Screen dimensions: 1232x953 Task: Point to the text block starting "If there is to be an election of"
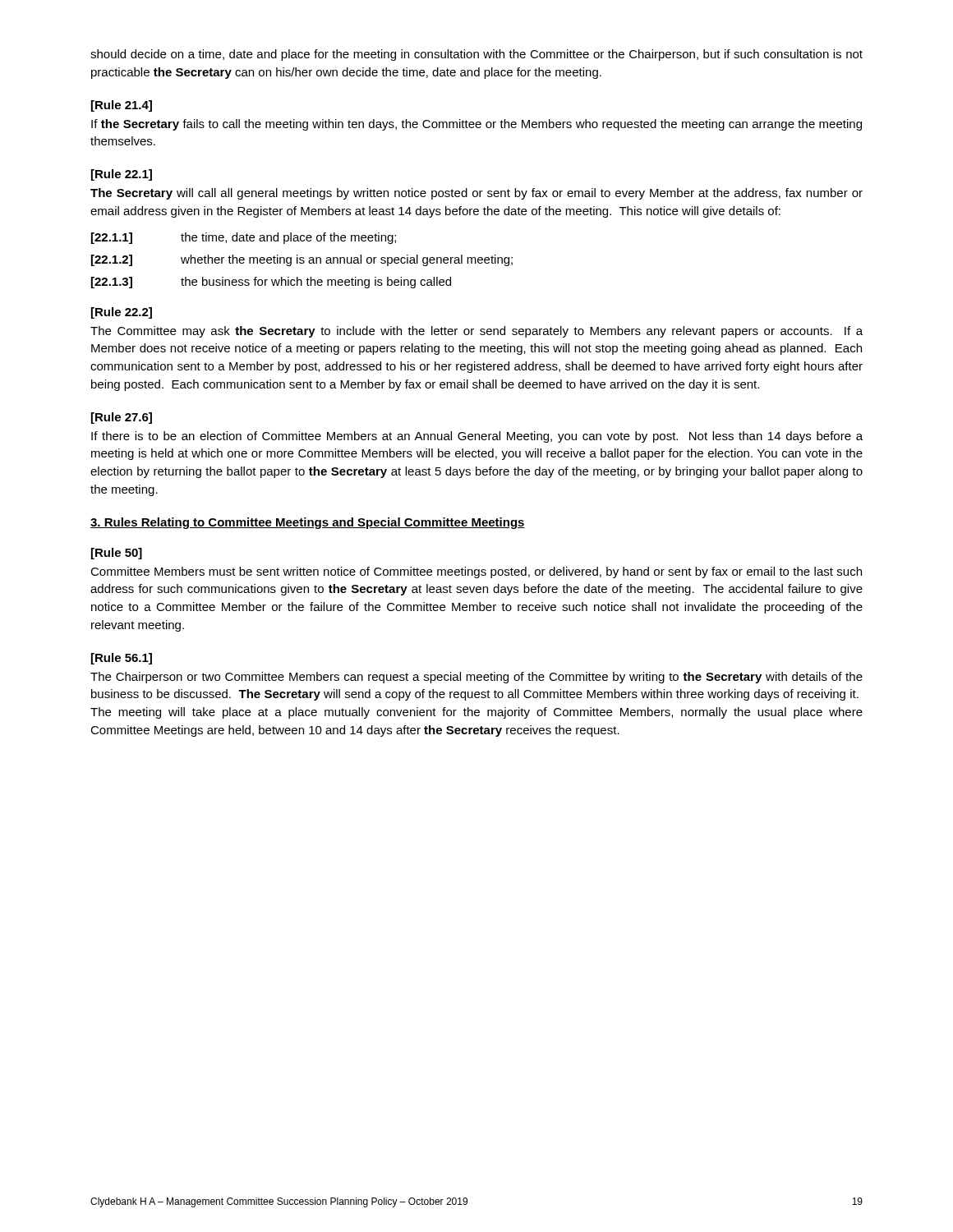(476, 462)
